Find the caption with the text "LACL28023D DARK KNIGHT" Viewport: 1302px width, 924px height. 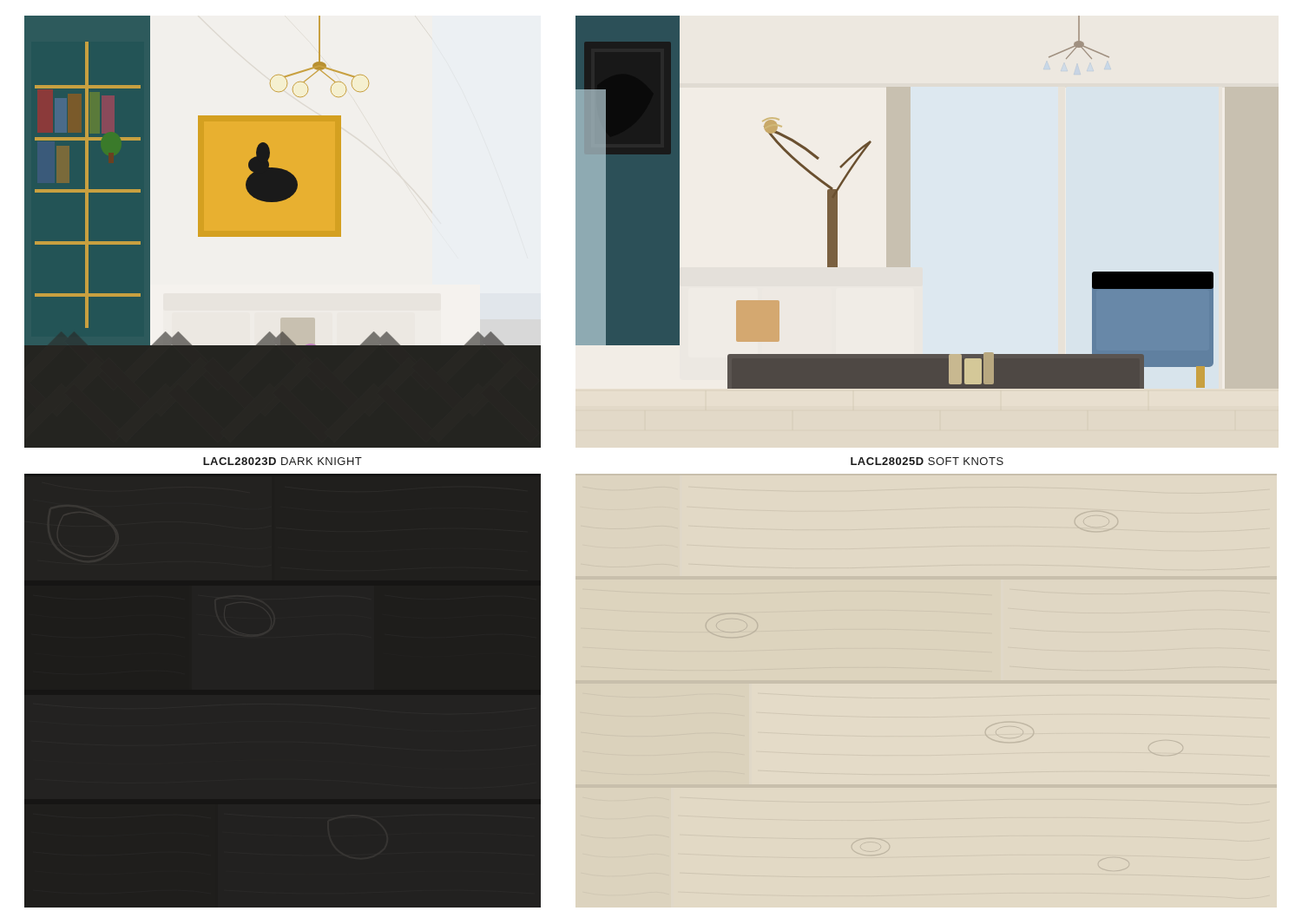point(283,461)
